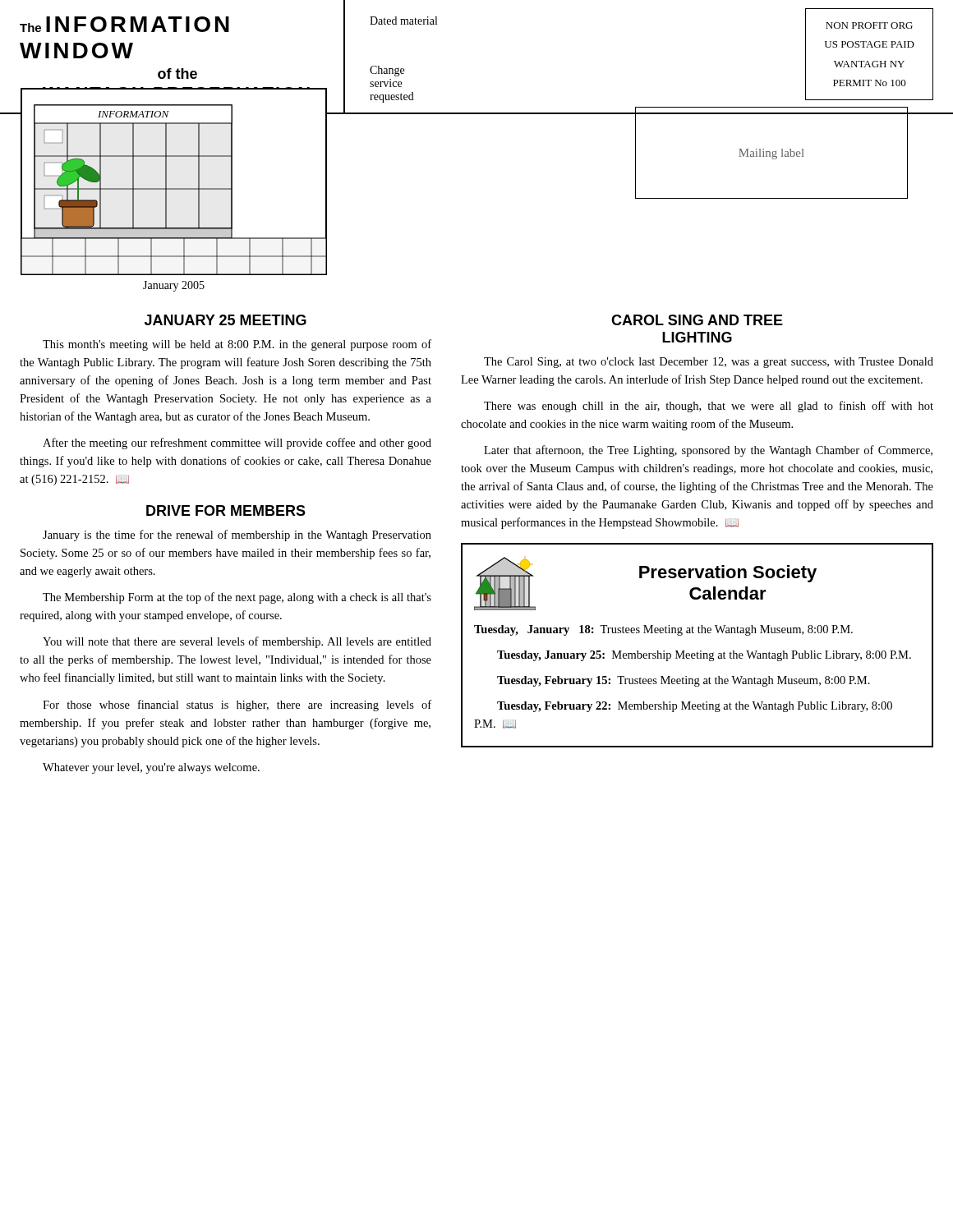Point to the passage starting "The Carol Sing, at"
The width and height of the screenshot is (953, 1232).
click(x=697, y=370)
